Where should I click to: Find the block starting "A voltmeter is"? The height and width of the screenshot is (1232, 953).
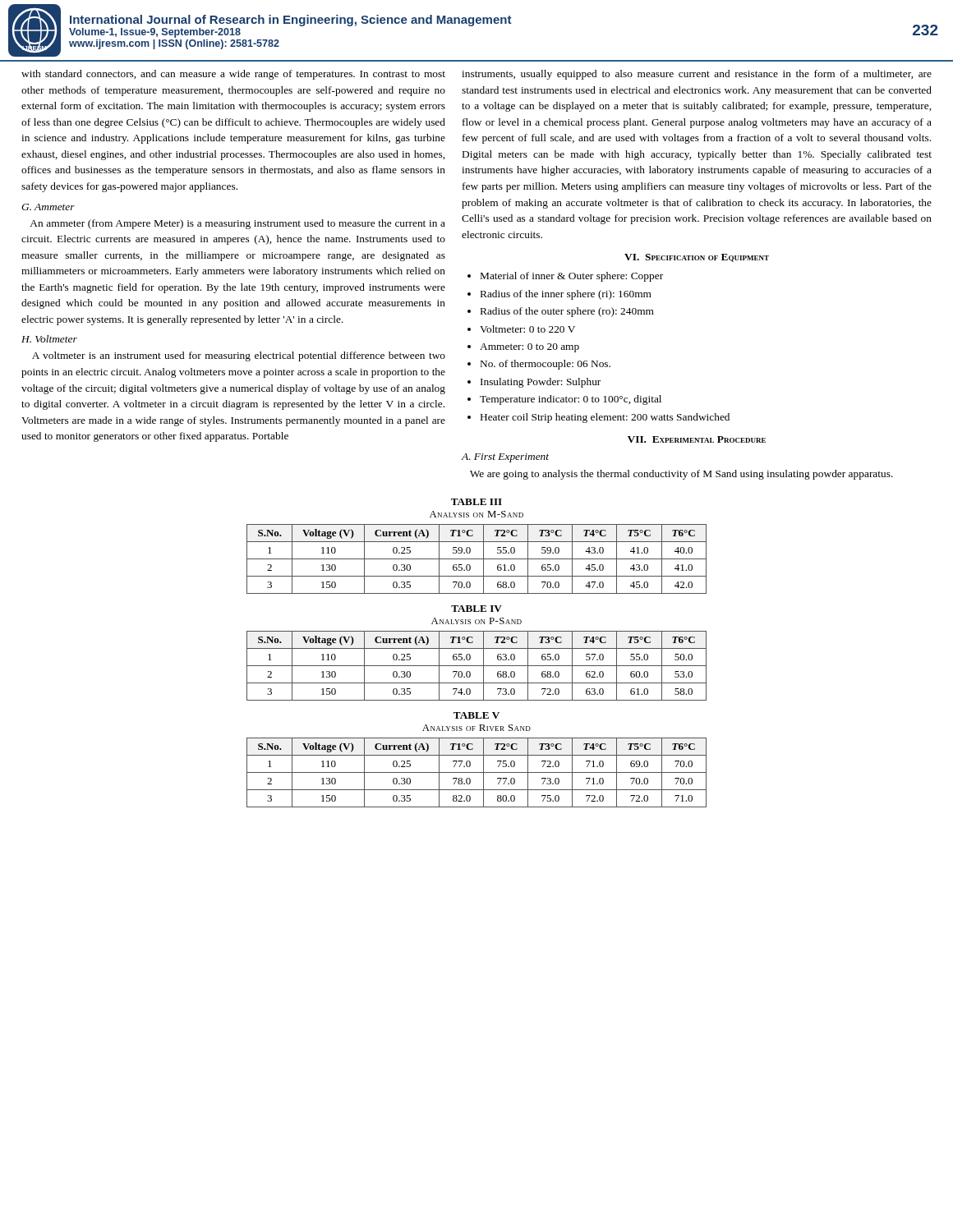[x=233, y=396]
